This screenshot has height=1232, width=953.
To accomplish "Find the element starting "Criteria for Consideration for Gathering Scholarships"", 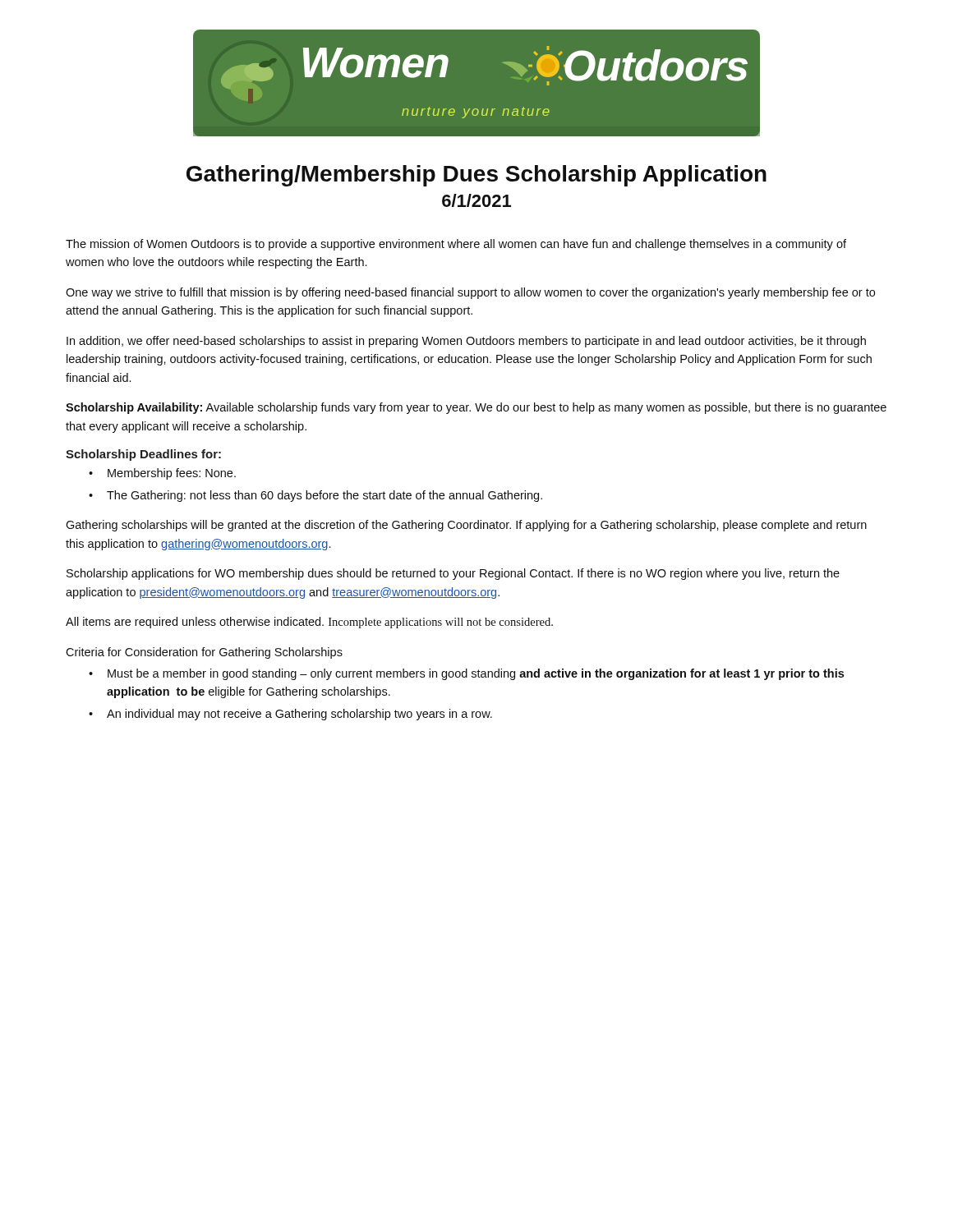I will [204, 652].
